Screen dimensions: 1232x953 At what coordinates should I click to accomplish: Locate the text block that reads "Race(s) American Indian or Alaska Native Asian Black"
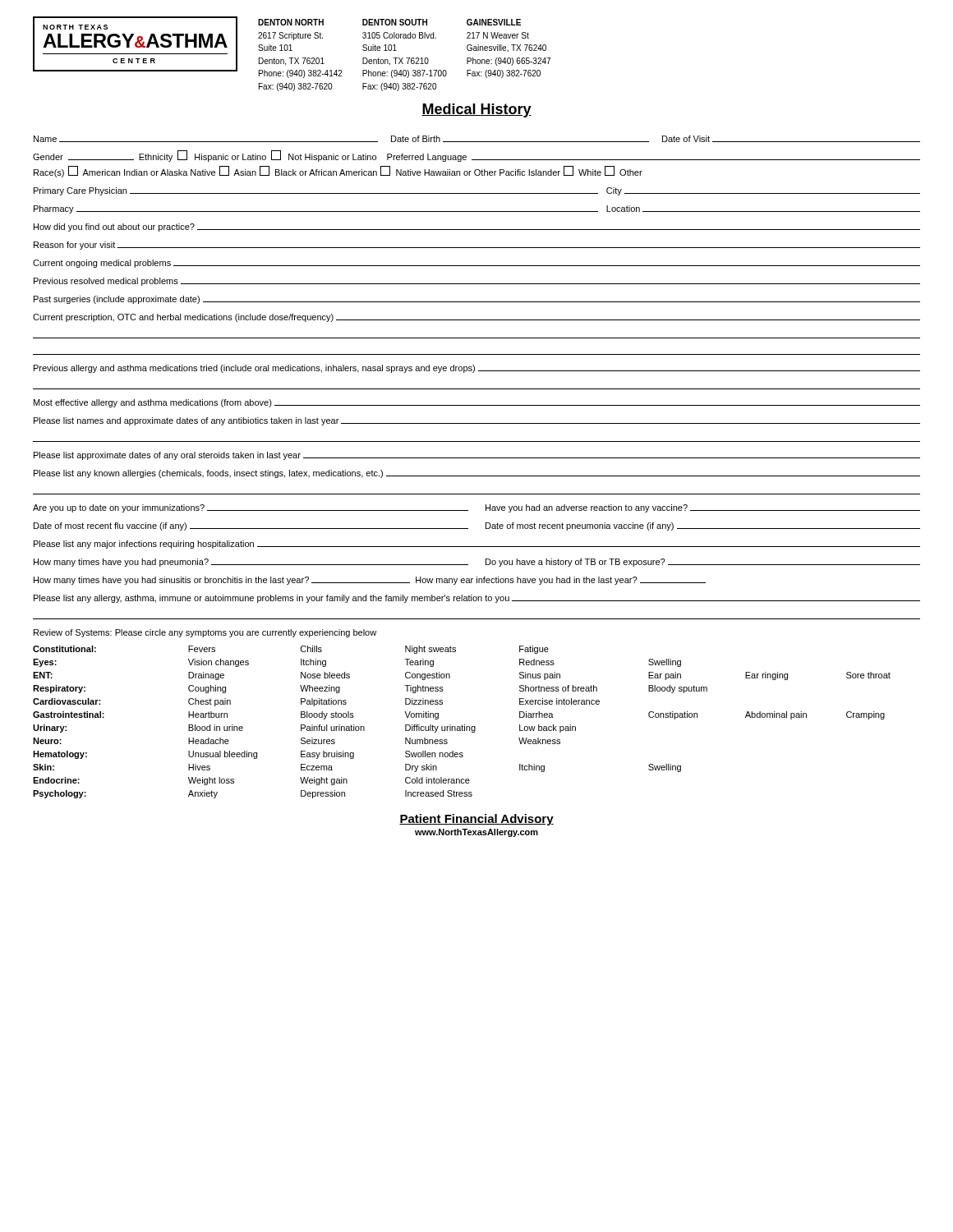(338, 172)
